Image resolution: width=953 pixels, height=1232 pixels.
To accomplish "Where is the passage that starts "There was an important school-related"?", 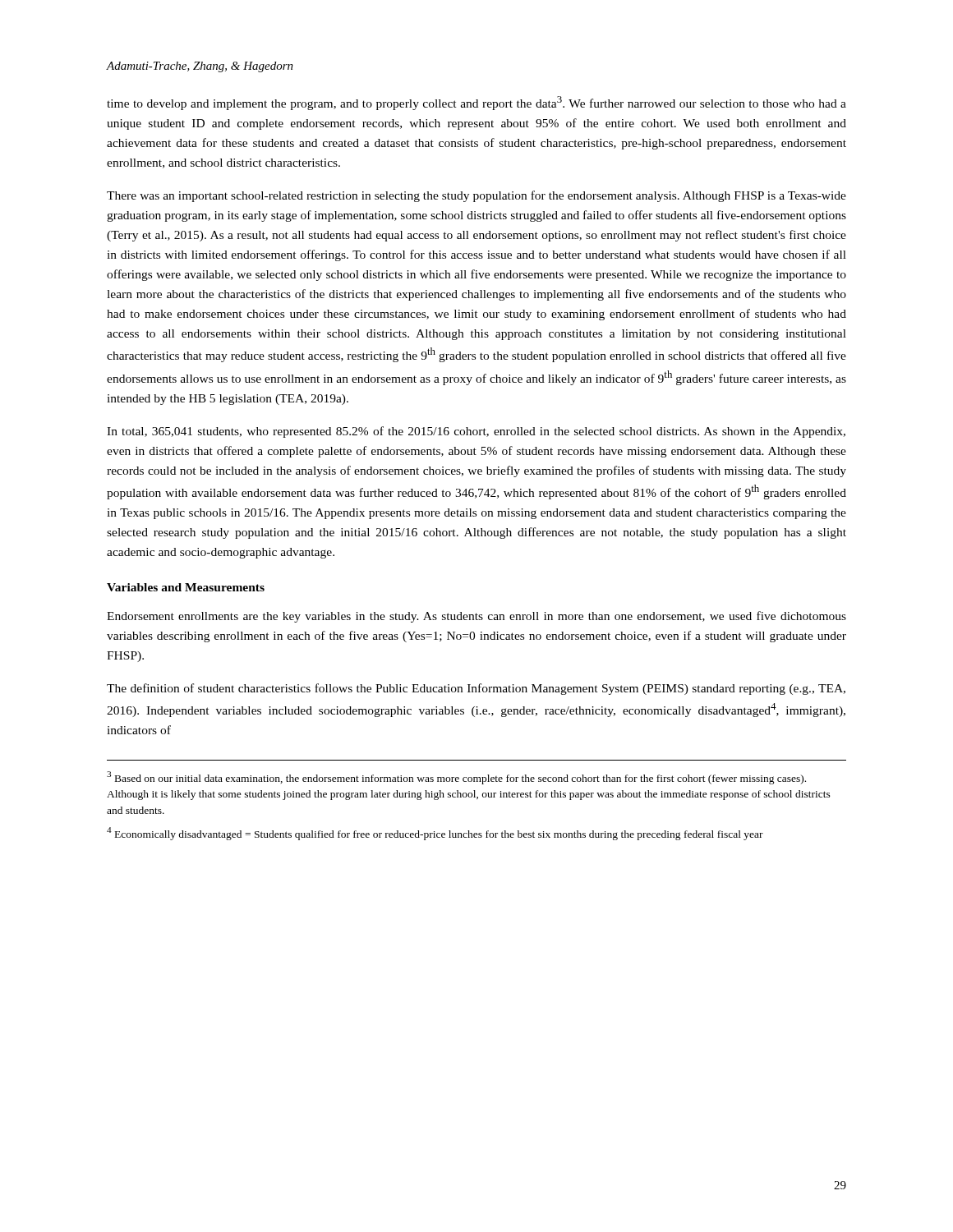I will (476, 297).
